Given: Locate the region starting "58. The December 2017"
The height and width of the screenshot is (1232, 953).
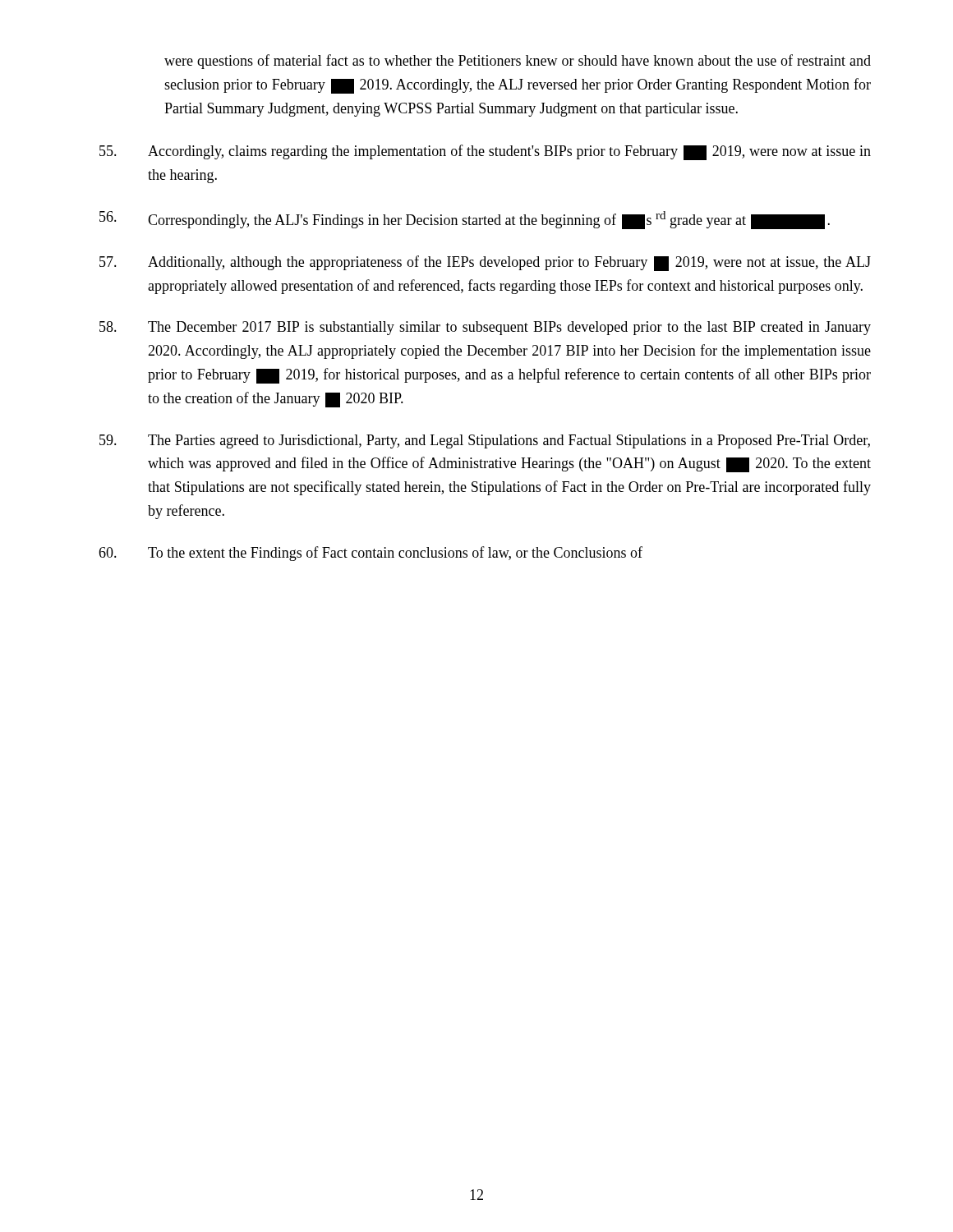Looking at the screenshot, I should (x=485, y=363).
